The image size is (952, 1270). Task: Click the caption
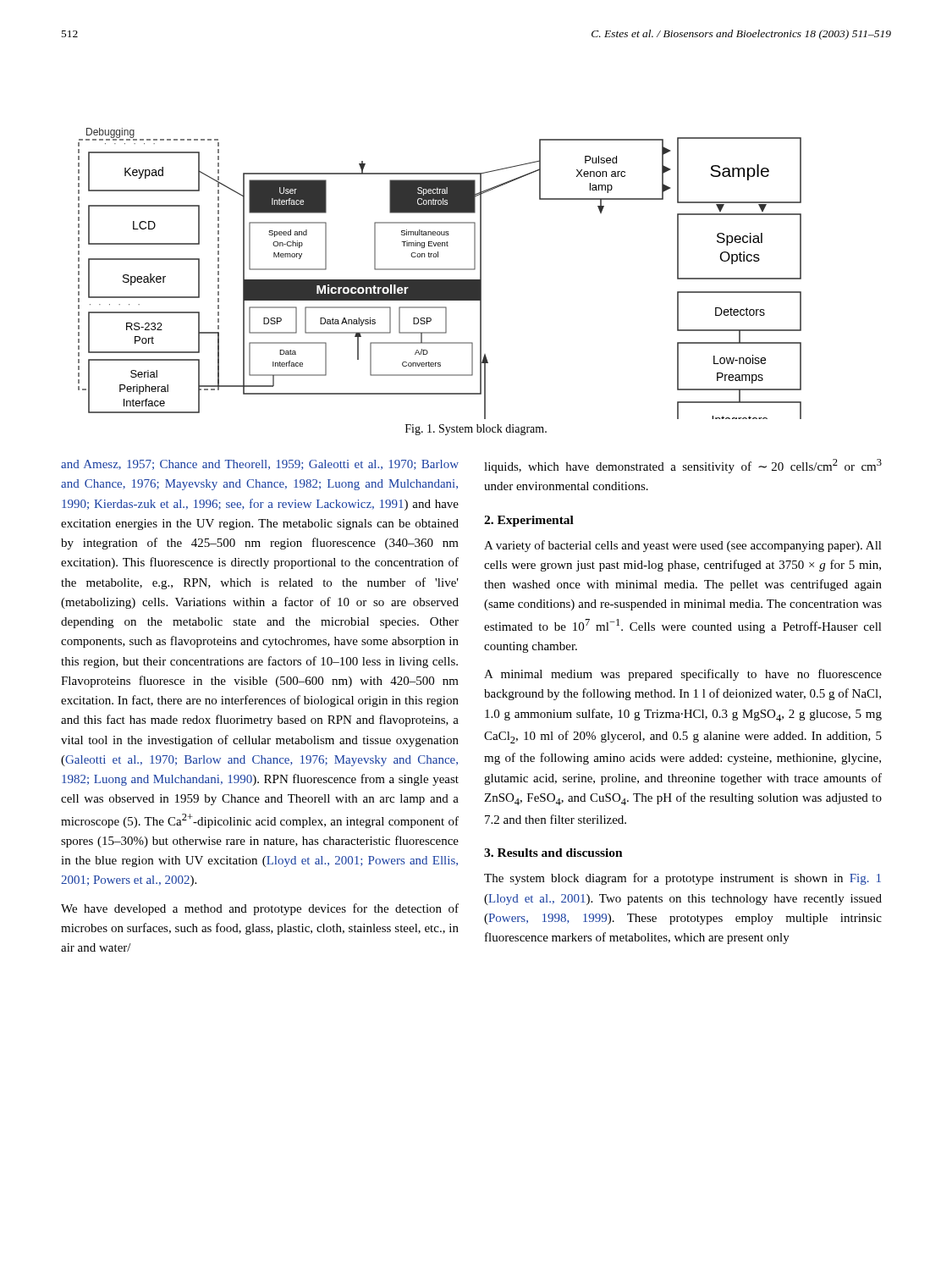pos(476,429)
